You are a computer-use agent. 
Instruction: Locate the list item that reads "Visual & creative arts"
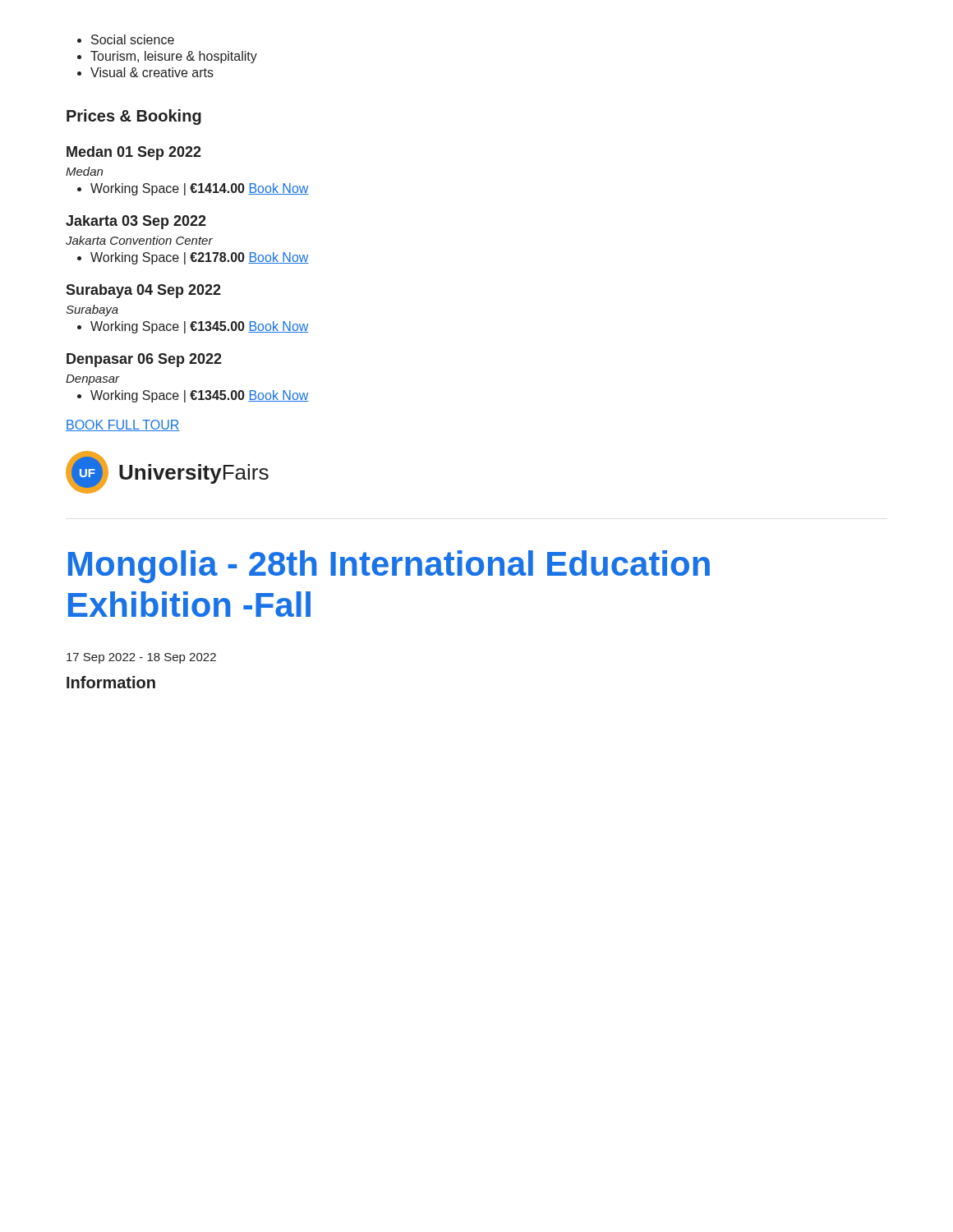[145, 72]
